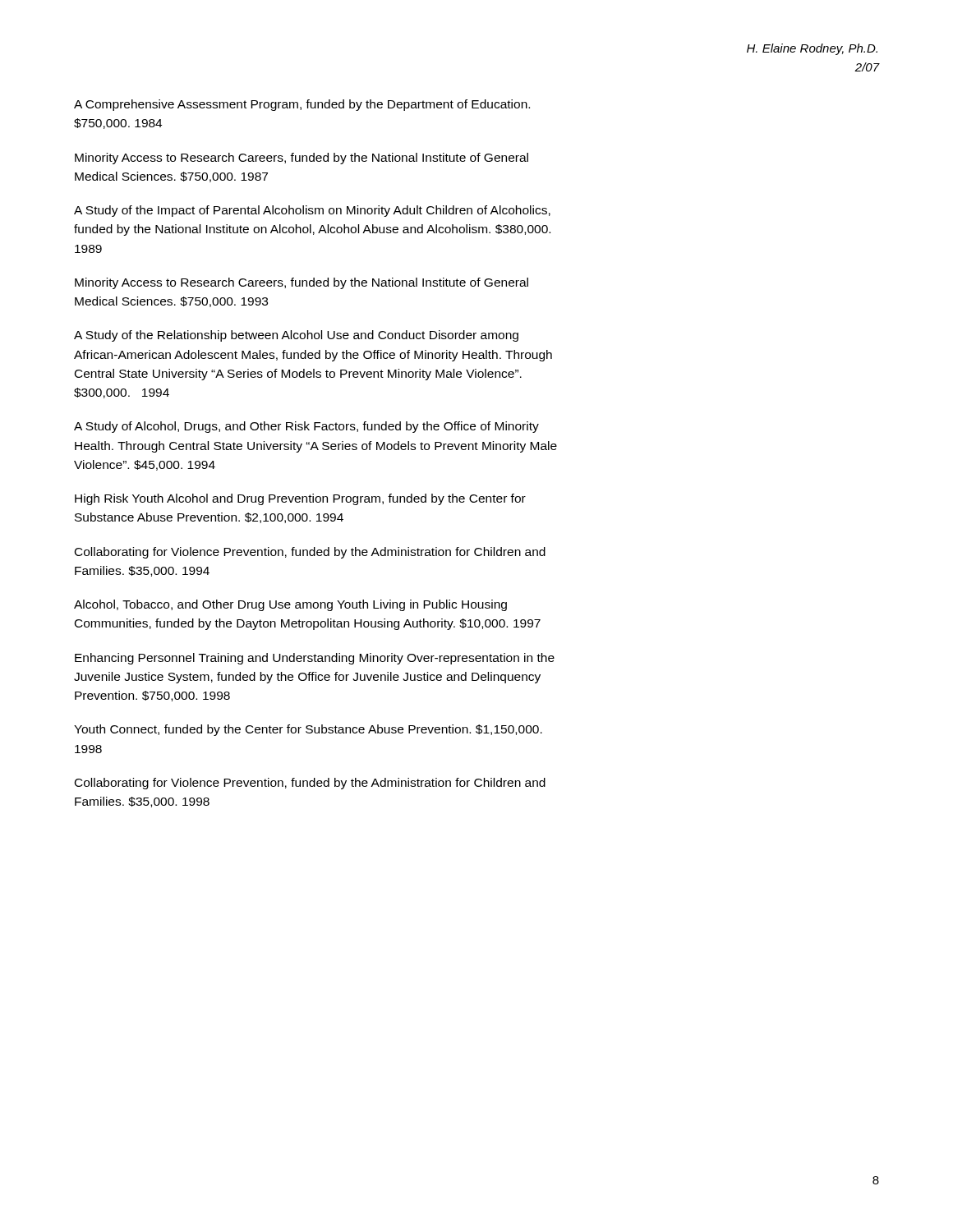This screenshot has width=953, height=1232.
Task: Where is the passage that starts "Youth Connect, funded"?
Action: (308, 739)
